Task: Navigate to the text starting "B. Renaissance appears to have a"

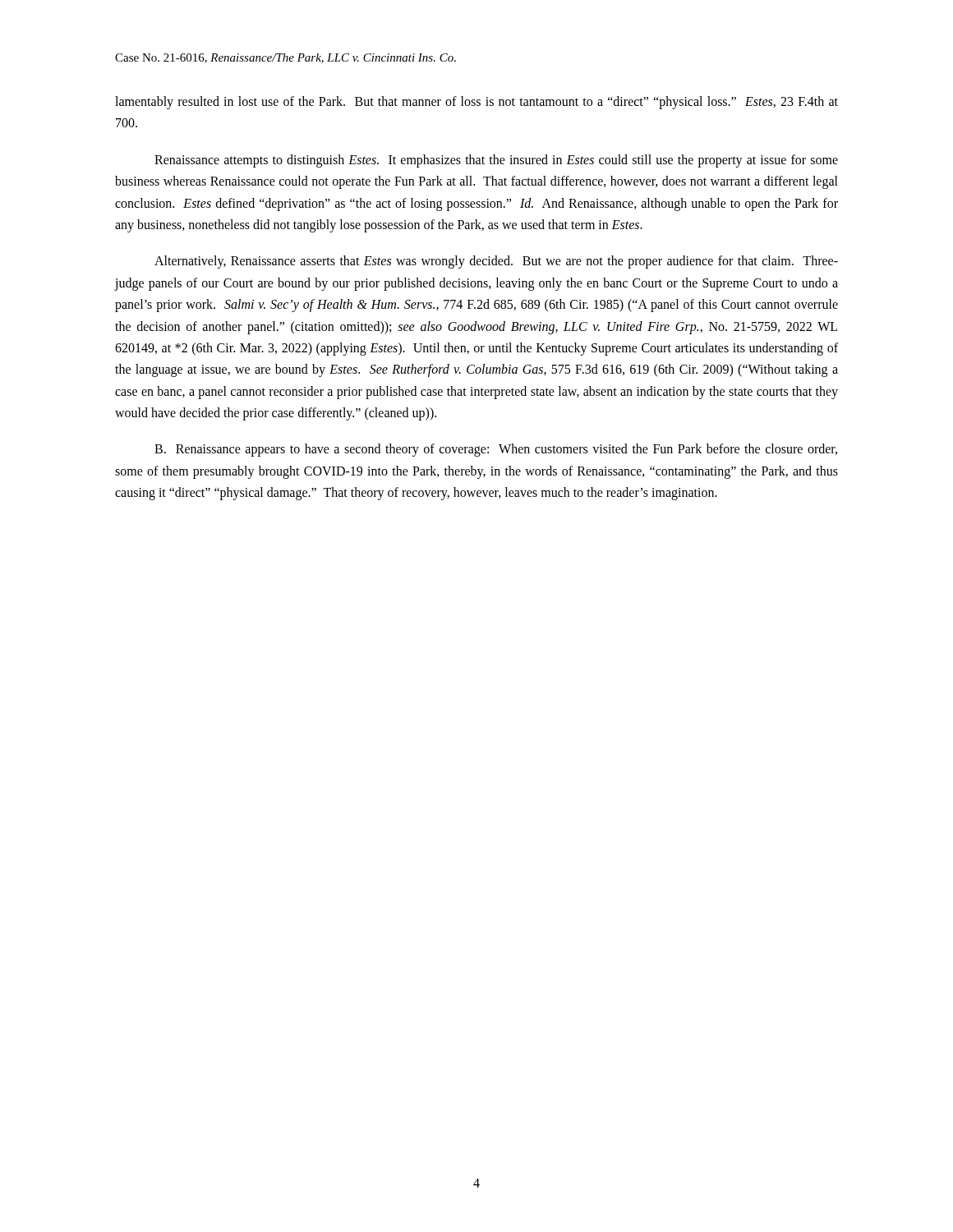Action: pyautogui.click(x=476, y=471)
